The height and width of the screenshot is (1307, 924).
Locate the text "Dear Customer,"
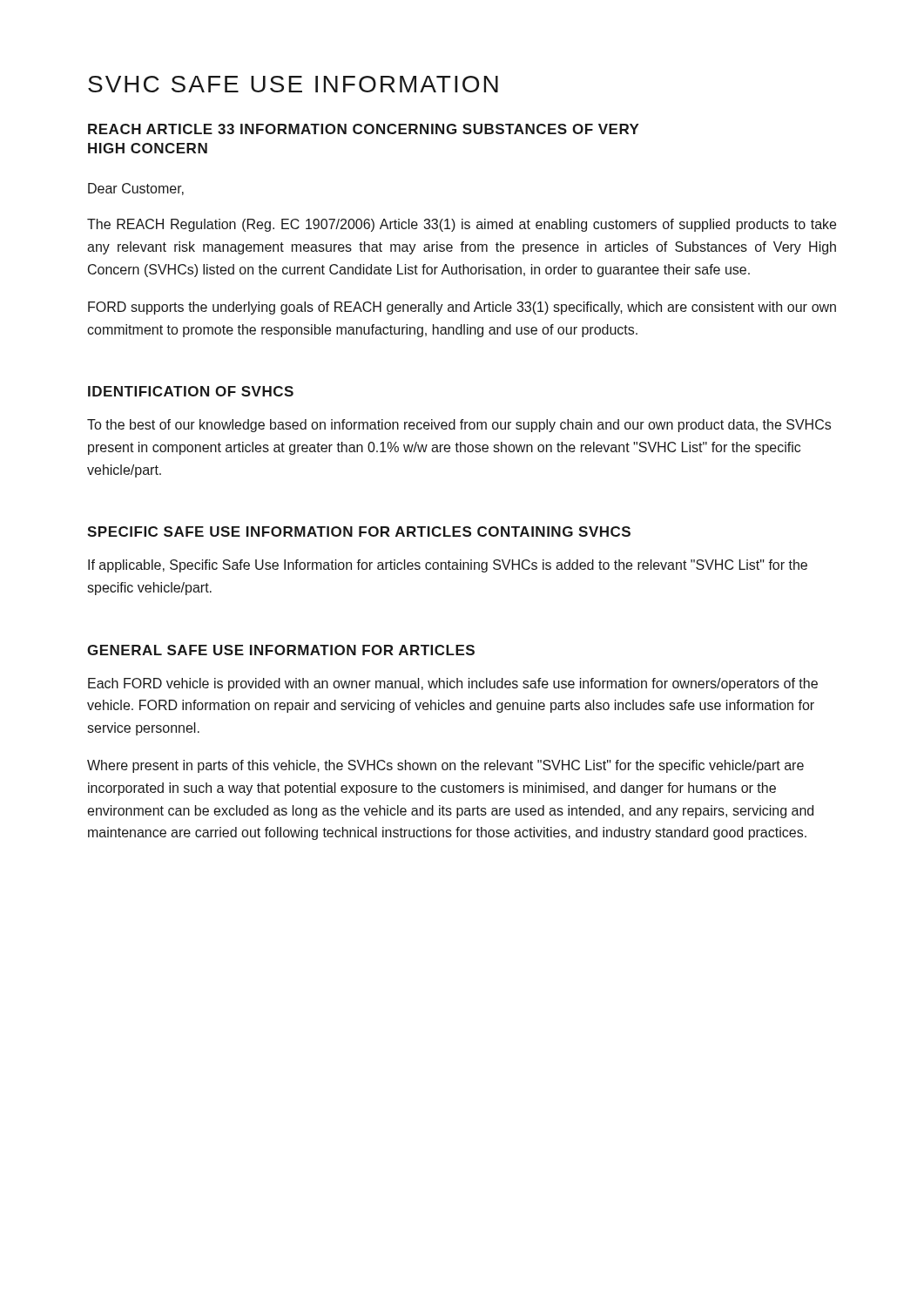click(x=136, y=188)
